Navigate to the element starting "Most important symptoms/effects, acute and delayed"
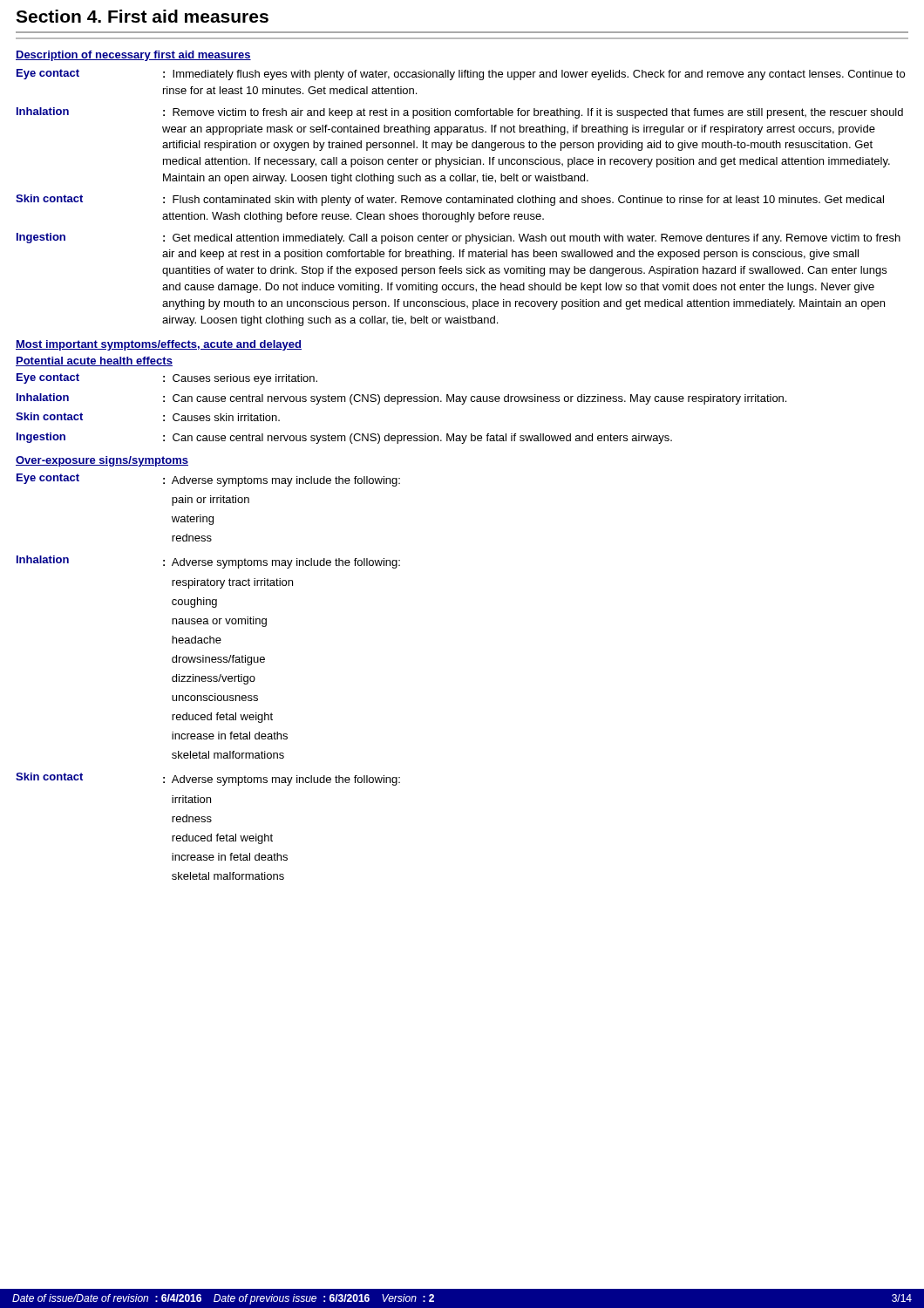This screenshot has height=1308, width=924. point(159,344)
